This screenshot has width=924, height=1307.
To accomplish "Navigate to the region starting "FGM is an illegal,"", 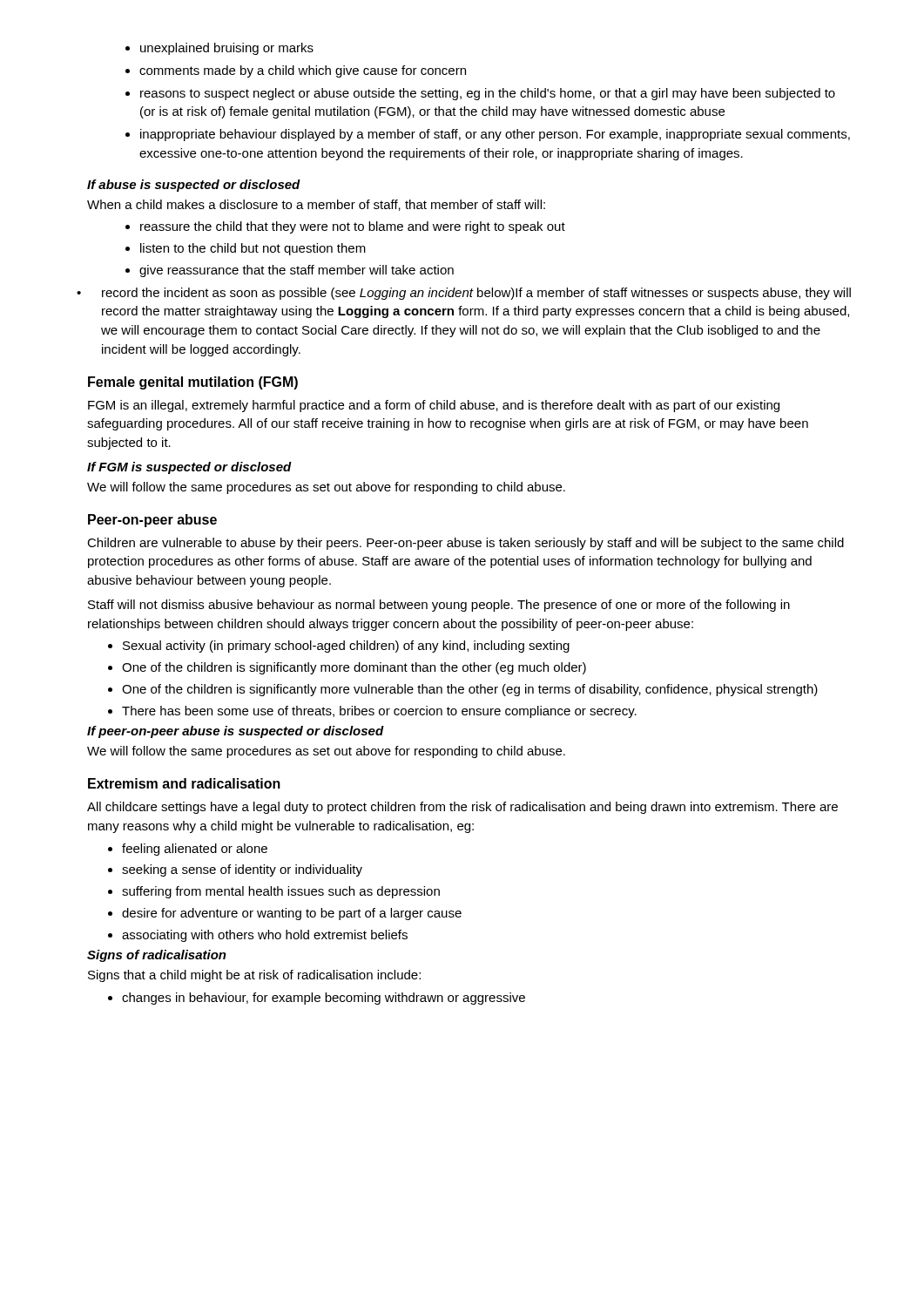I will point(448,423).
